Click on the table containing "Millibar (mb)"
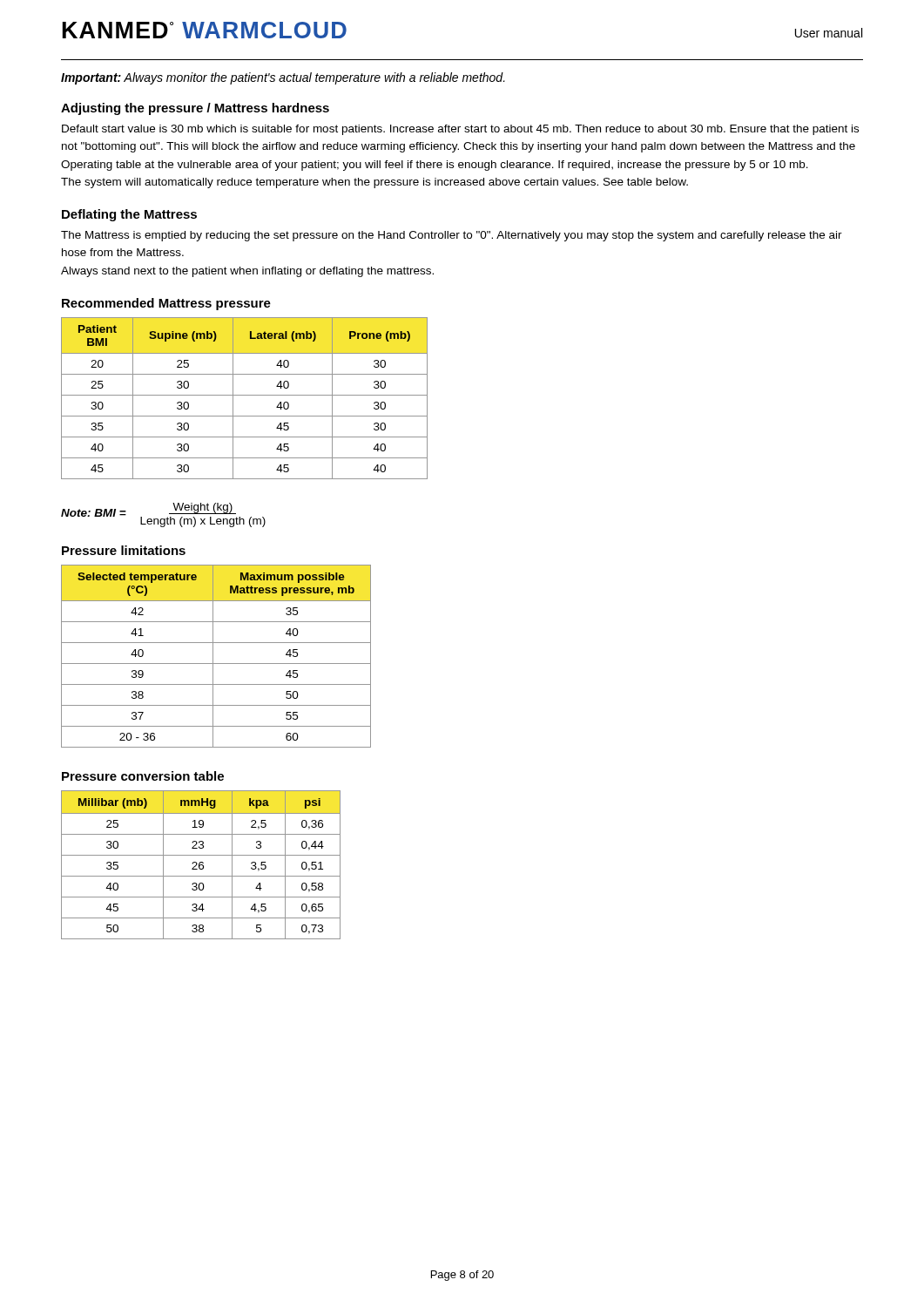This screenshot has width=924, height=1307. (462, 865)
